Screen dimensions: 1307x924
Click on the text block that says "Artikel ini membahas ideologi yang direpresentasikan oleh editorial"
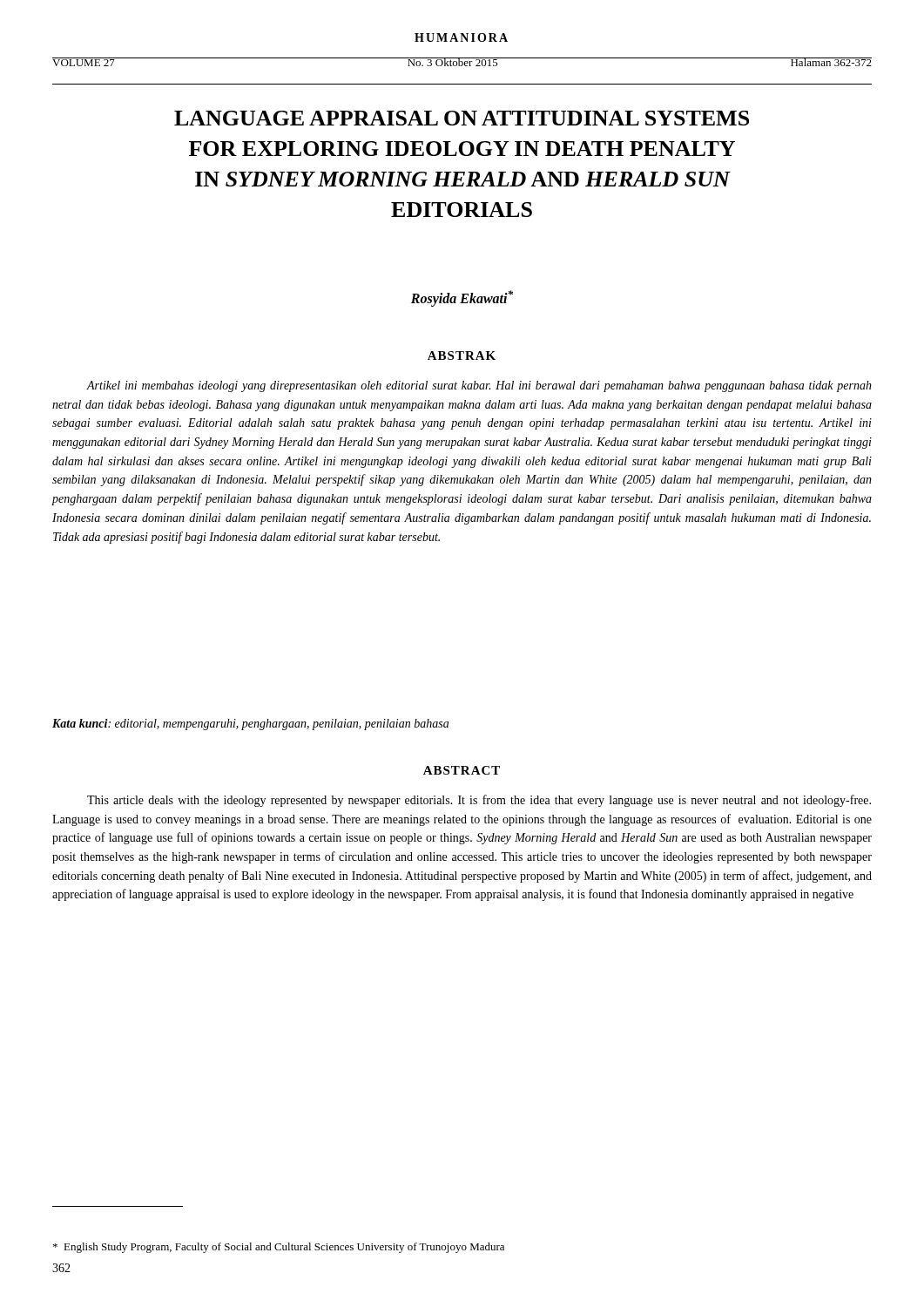[462, 461]
